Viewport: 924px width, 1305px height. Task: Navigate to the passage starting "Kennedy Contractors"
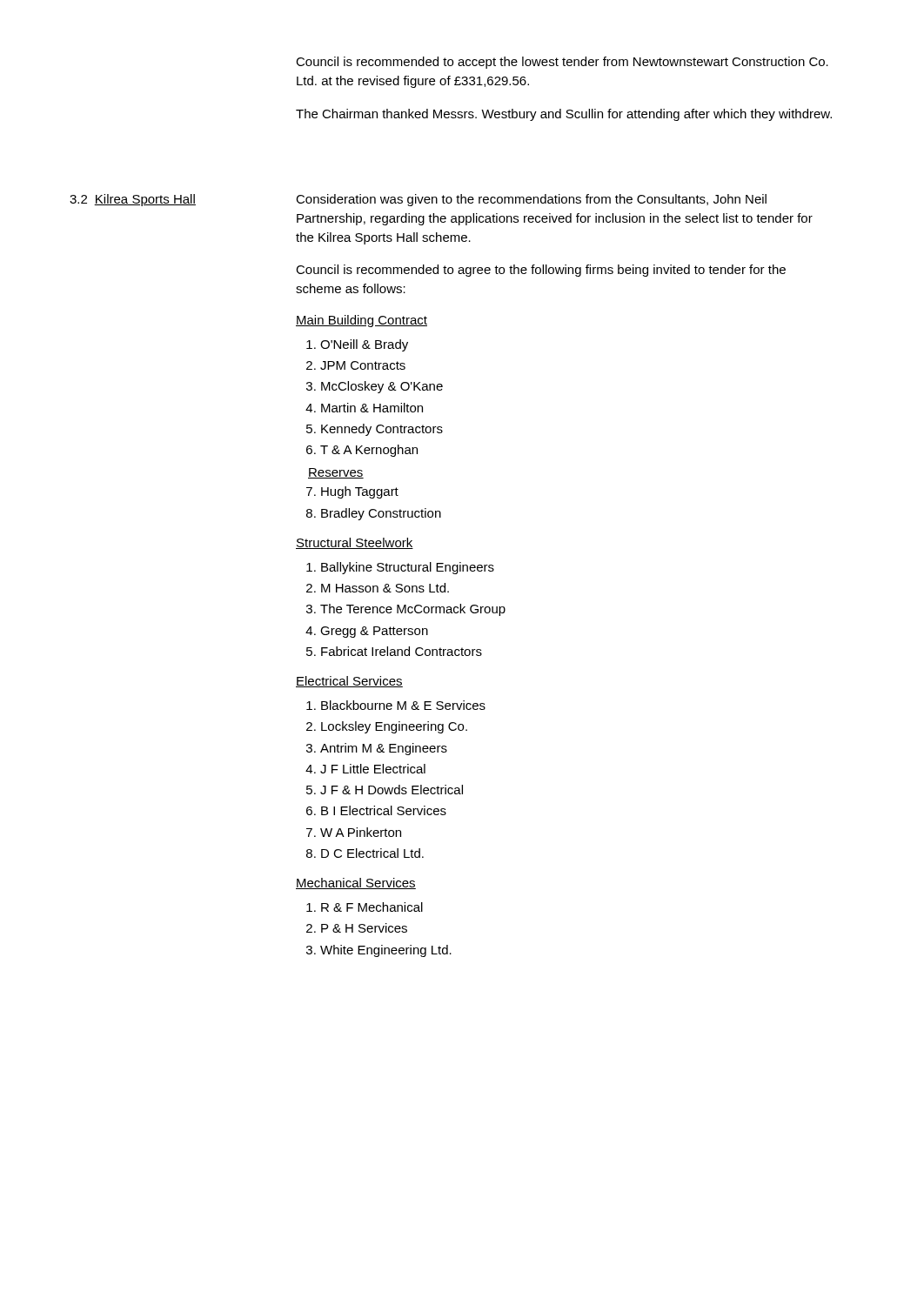tap(381, 428)
